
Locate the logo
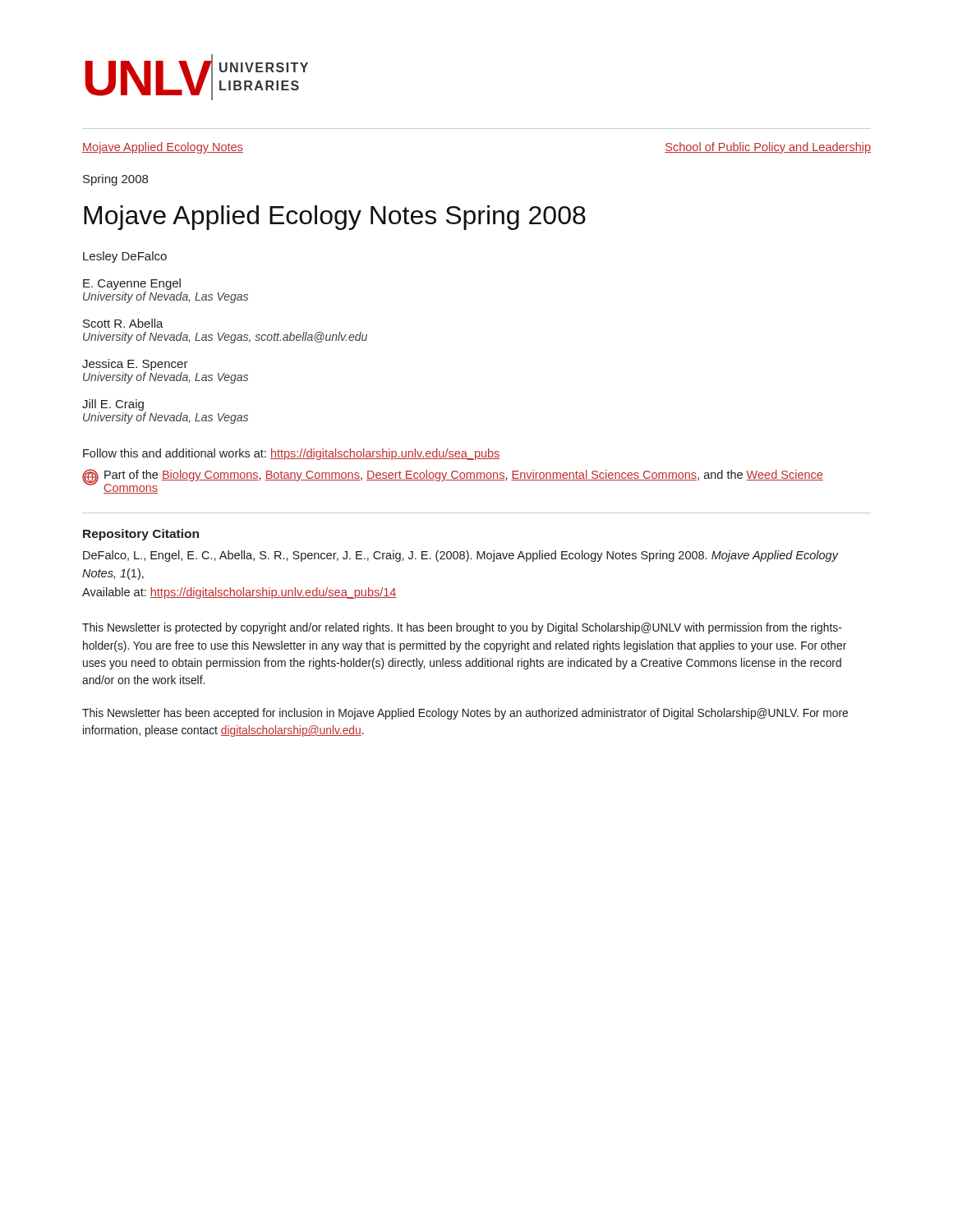pos(476,77)
